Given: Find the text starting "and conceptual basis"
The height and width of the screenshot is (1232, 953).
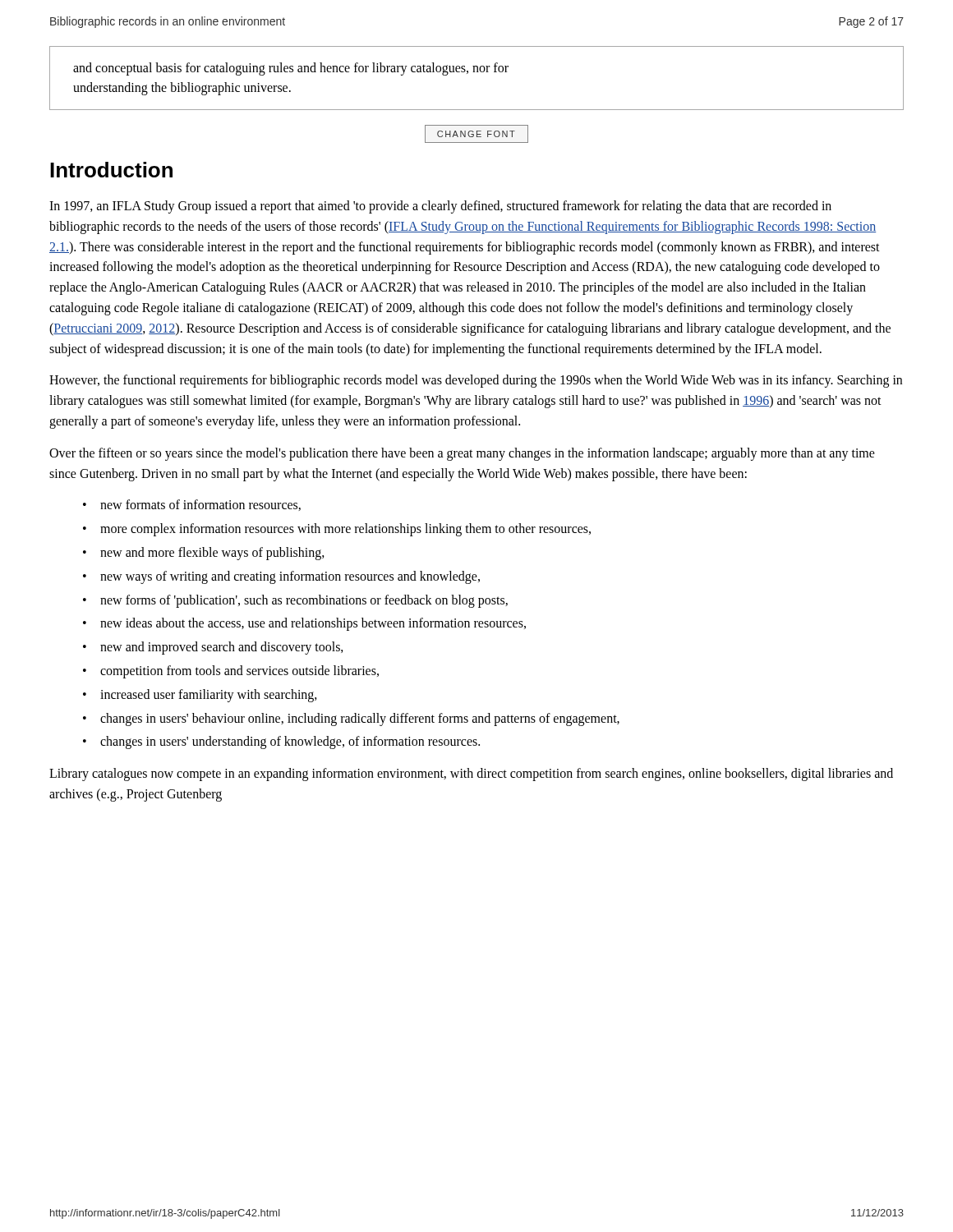Looking at the screenshot, I should pos(291,78).
